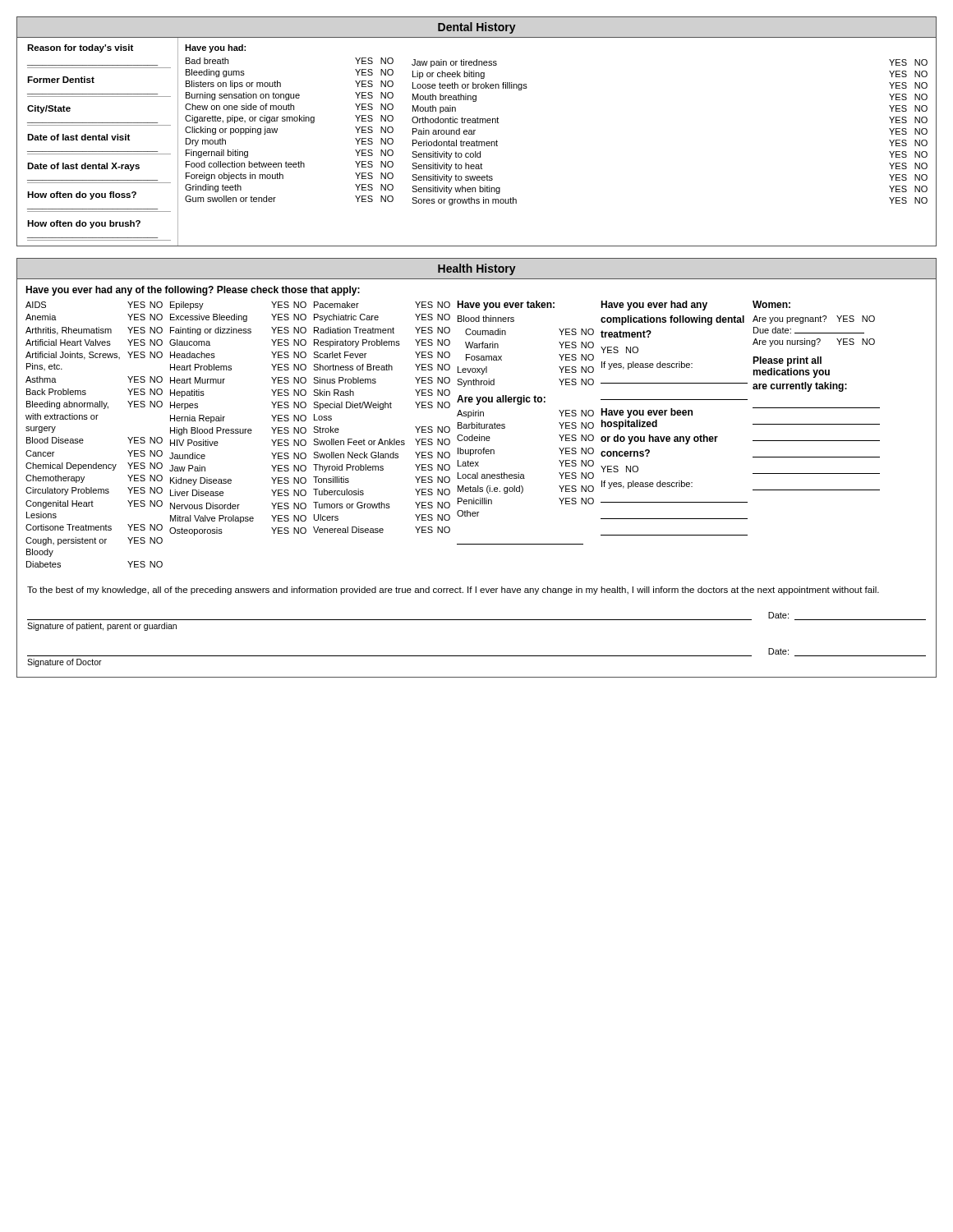Click on the text block that says "Signature of patient, parent"
The height and width of the screenshot is (1232, 953).
coord(102,625)
